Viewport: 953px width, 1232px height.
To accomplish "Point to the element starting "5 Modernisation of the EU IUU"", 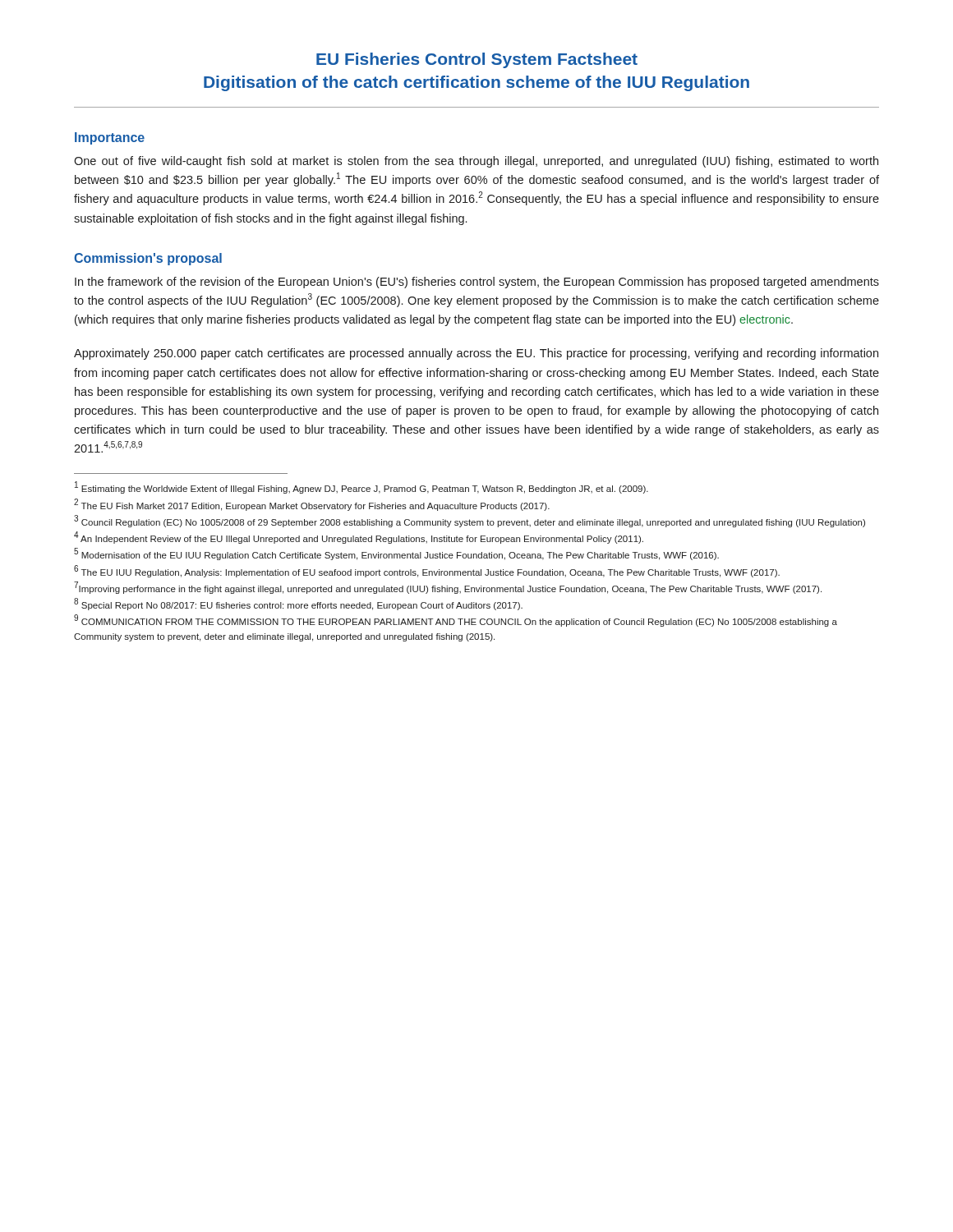I will [397, 555].
